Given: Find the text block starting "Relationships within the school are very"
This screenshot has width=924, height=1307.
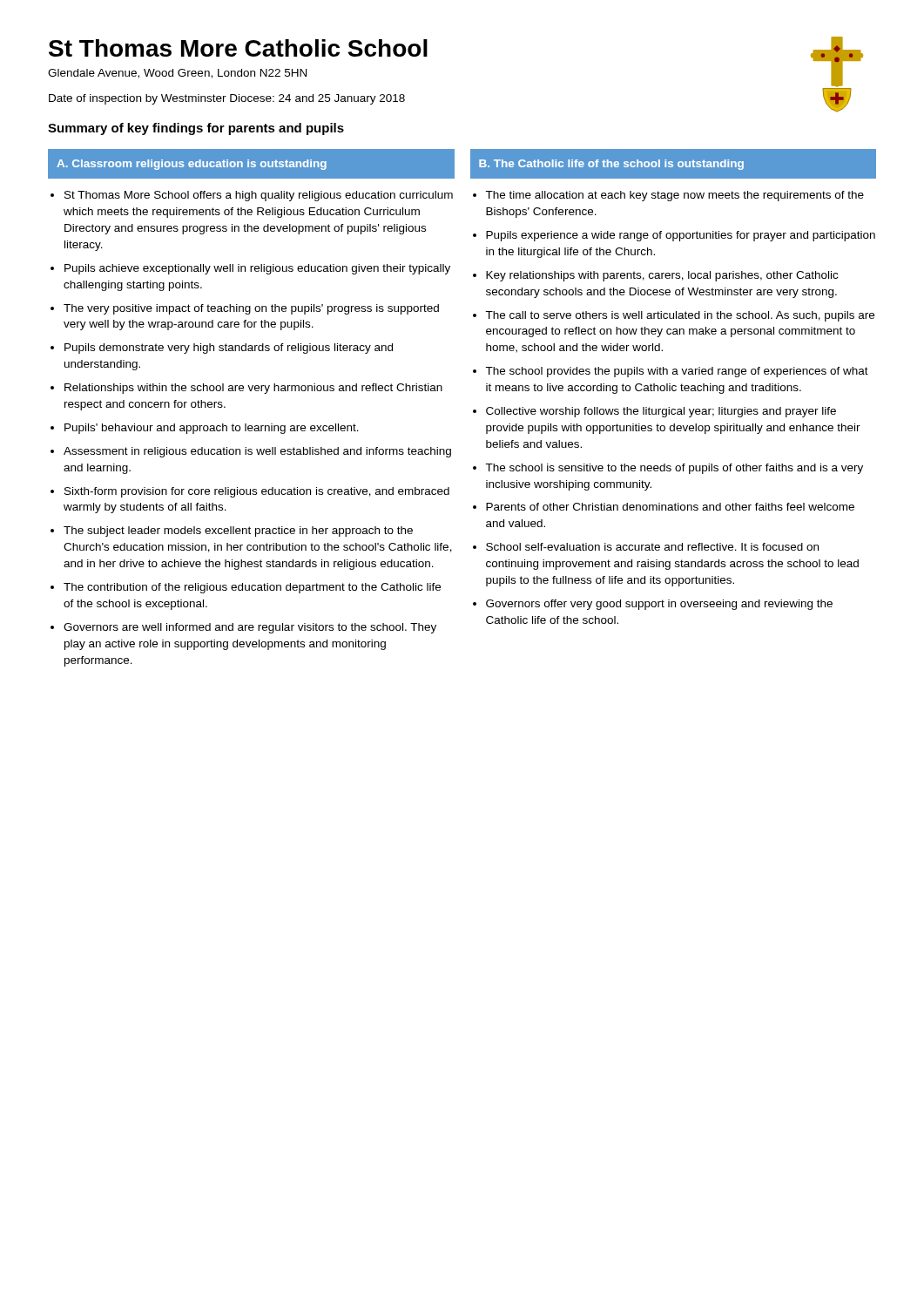Looking at the screenshot, I should coord(259,396).
